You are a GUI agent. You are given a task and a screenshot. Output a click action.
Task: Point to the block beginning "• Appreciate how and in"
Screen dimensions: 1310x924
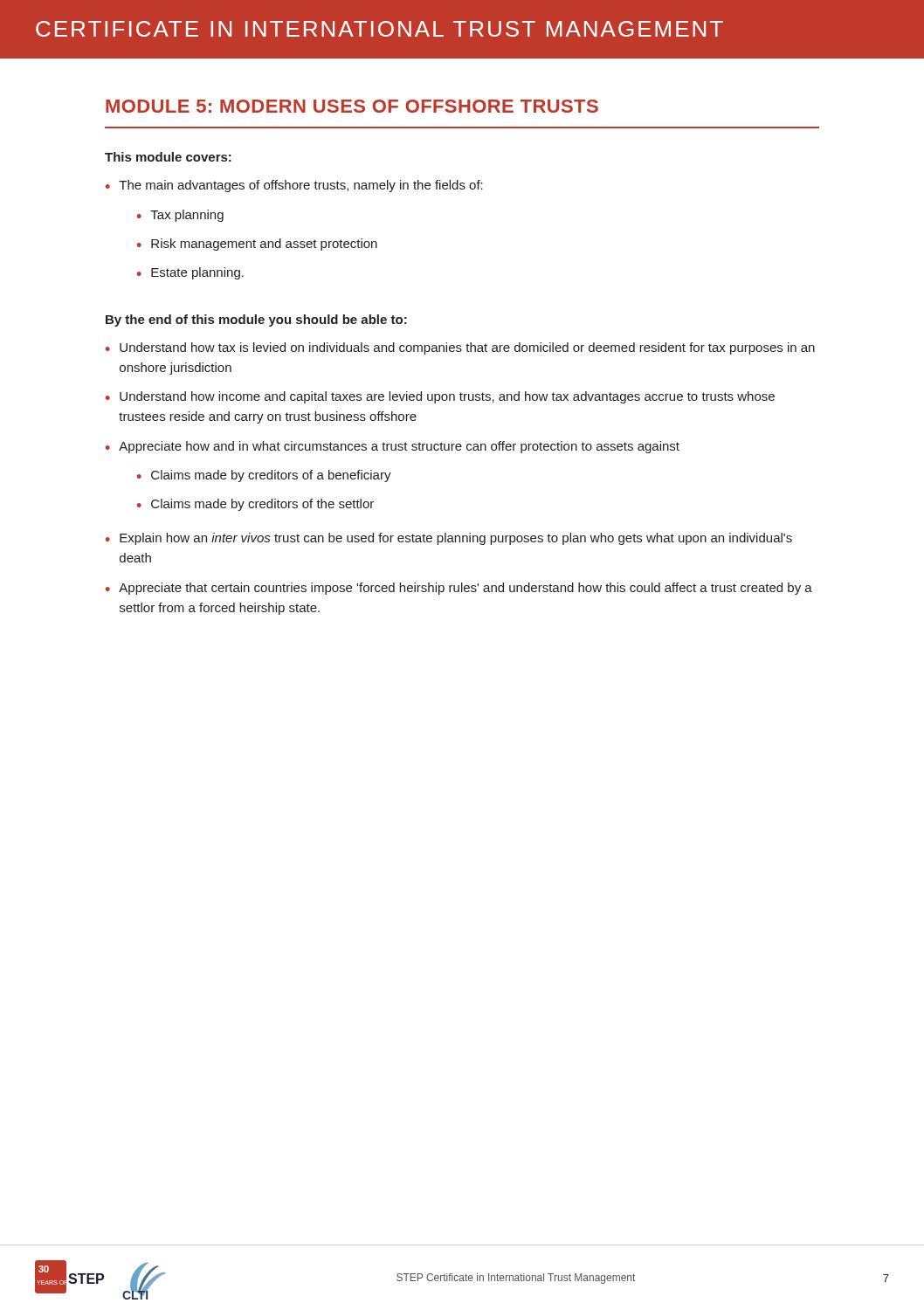pos(392,448)
